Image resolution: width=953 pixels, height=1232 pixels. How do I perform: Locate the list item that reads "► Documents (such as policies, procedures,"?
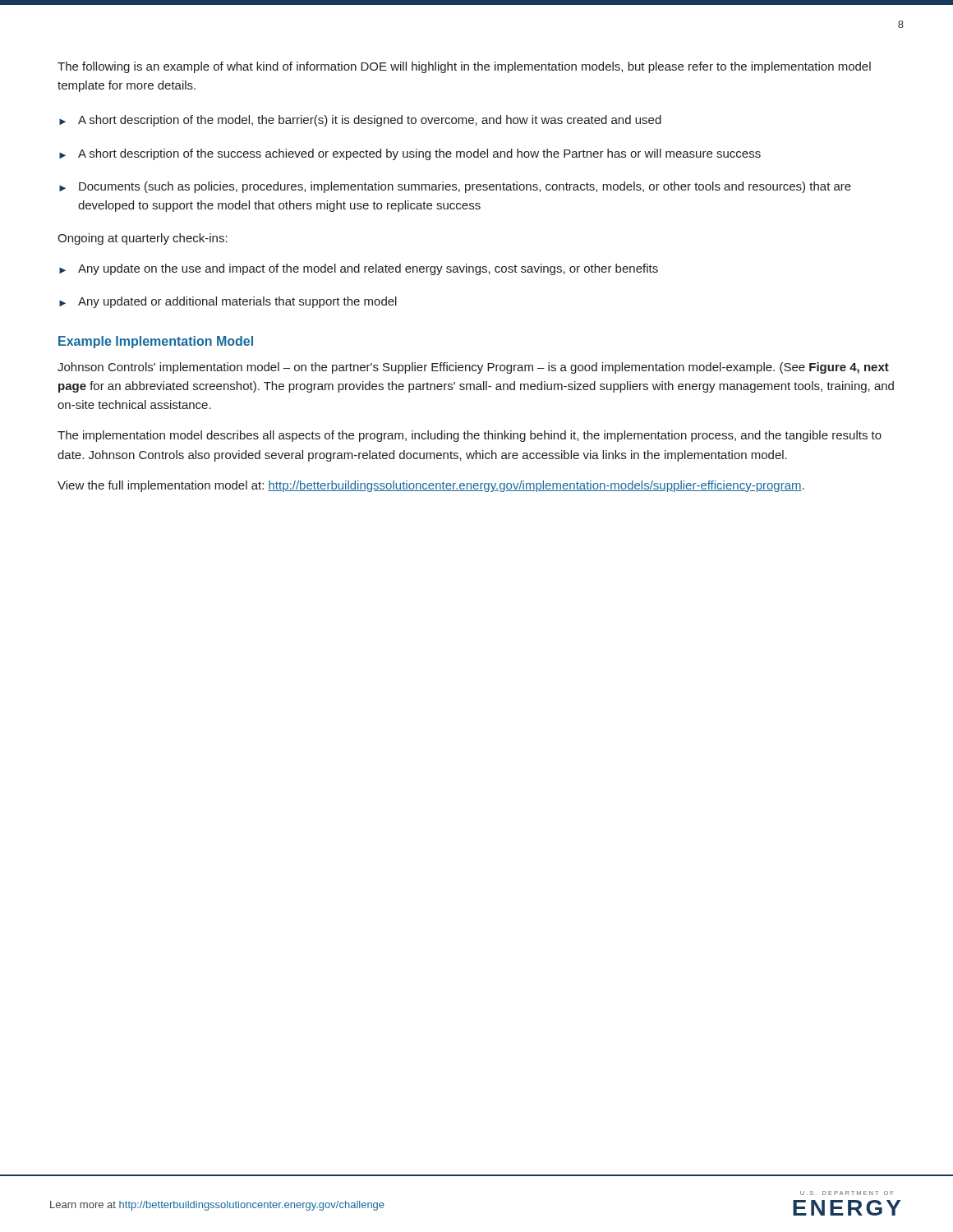476,196
